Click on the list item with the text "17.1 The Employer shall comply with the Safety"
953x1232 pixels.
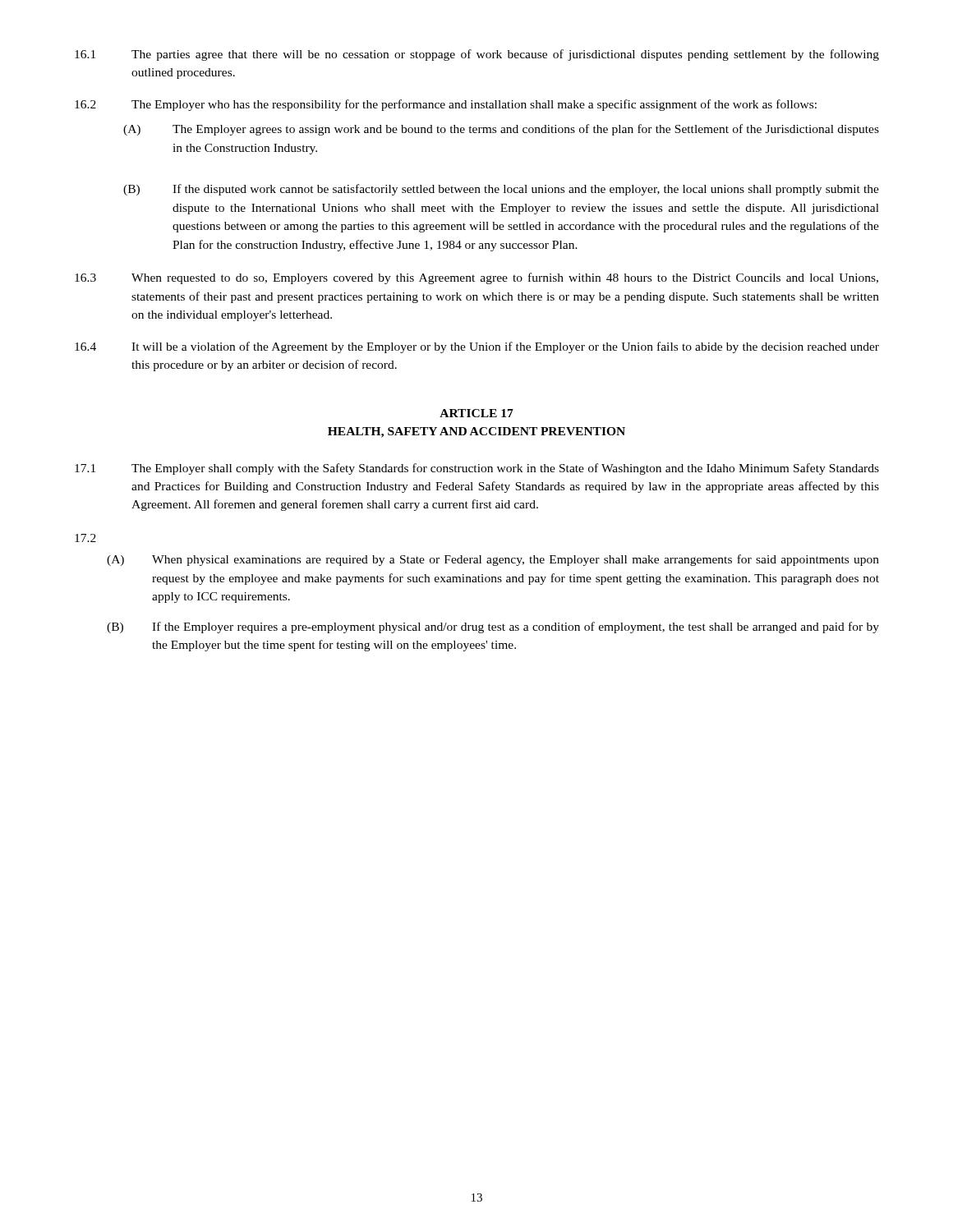click(476, 486)
